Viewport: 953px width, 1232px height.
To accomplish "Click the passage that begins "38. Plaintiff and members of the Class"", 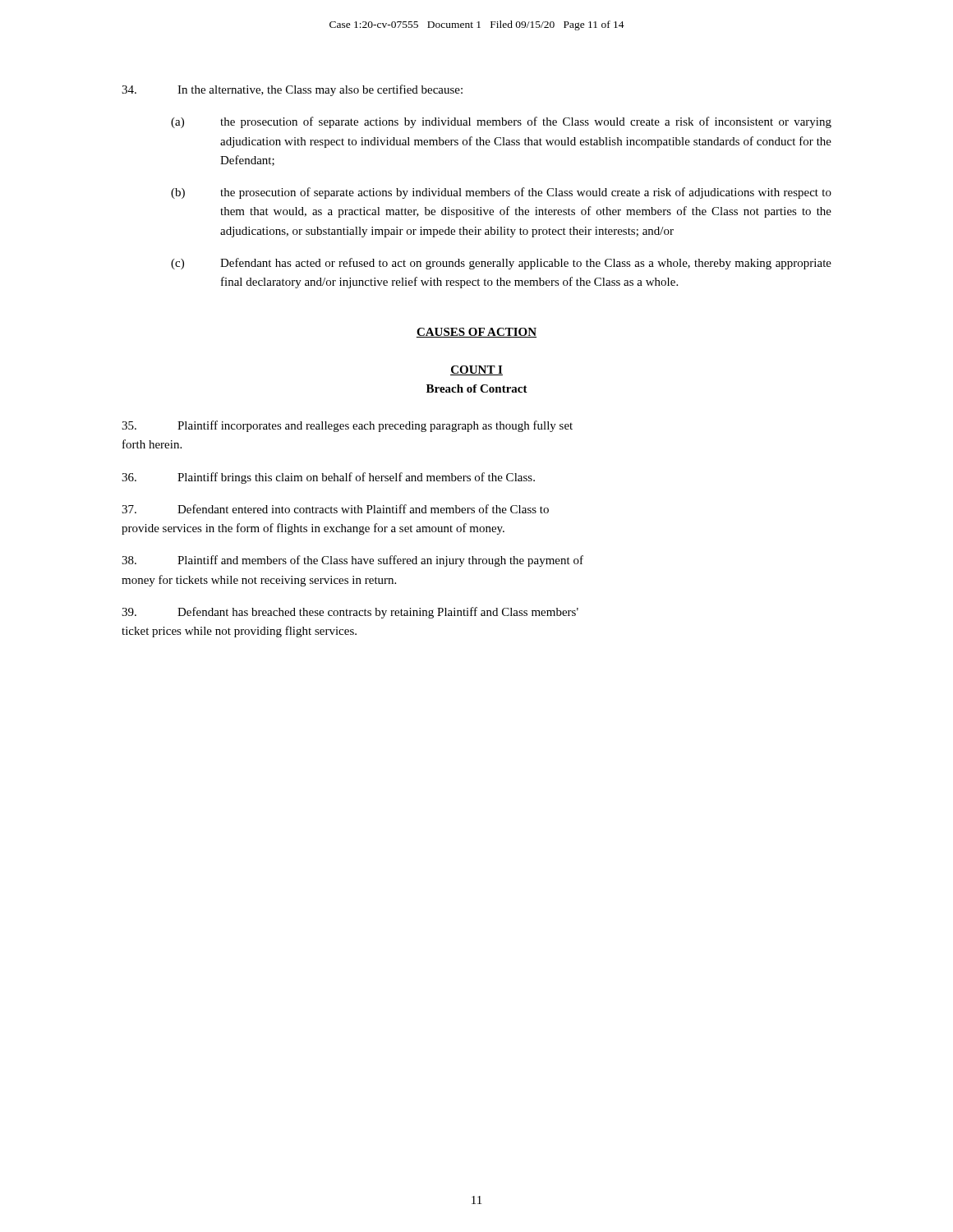I will click(476, 561).
